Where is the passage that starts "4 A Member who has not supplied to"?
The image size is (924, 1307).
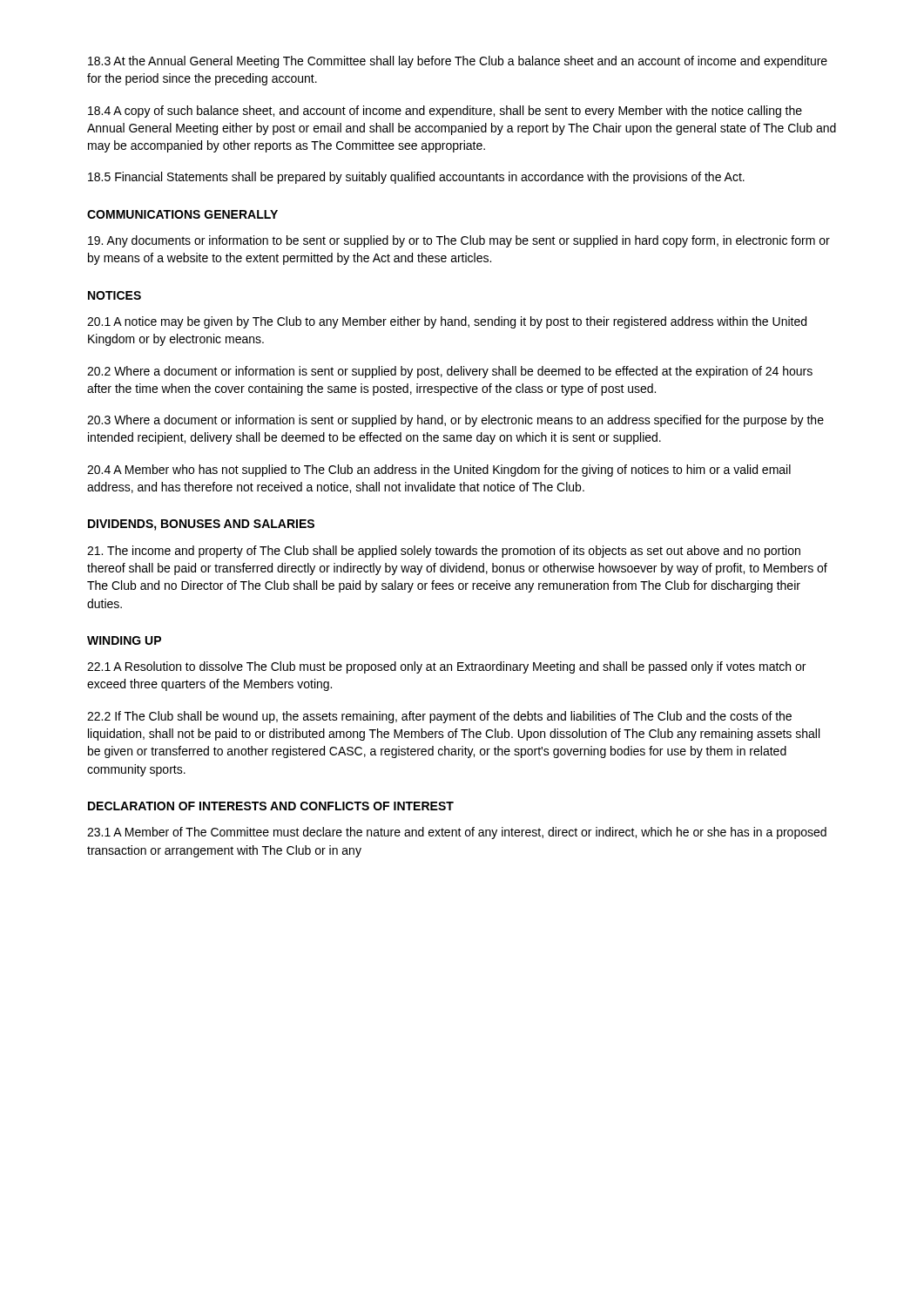point(439,478)
